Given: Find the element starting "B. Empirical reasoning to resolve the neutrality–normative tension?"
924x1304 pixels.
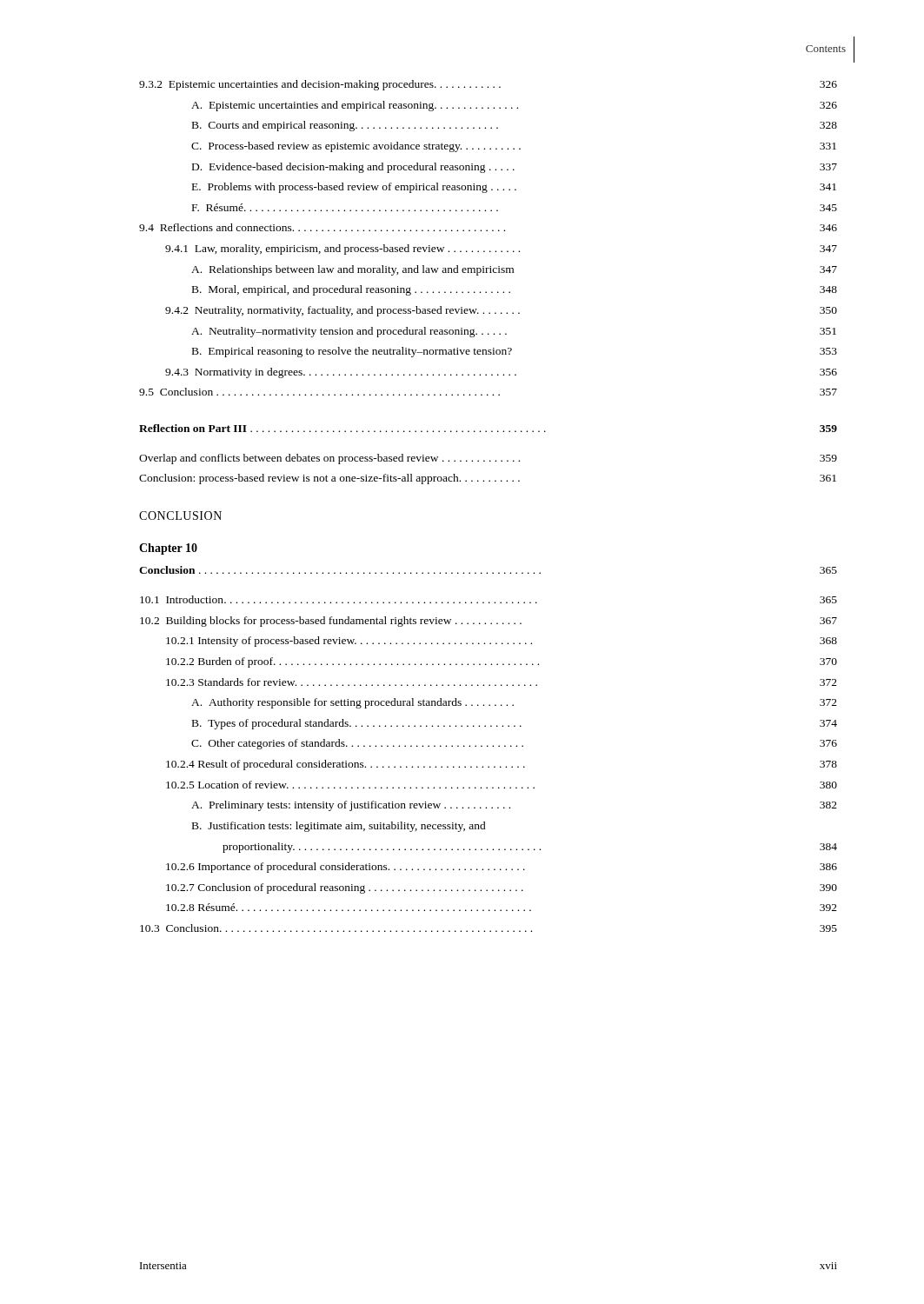Looking at the screenshot, I should (x=514, y=351).
